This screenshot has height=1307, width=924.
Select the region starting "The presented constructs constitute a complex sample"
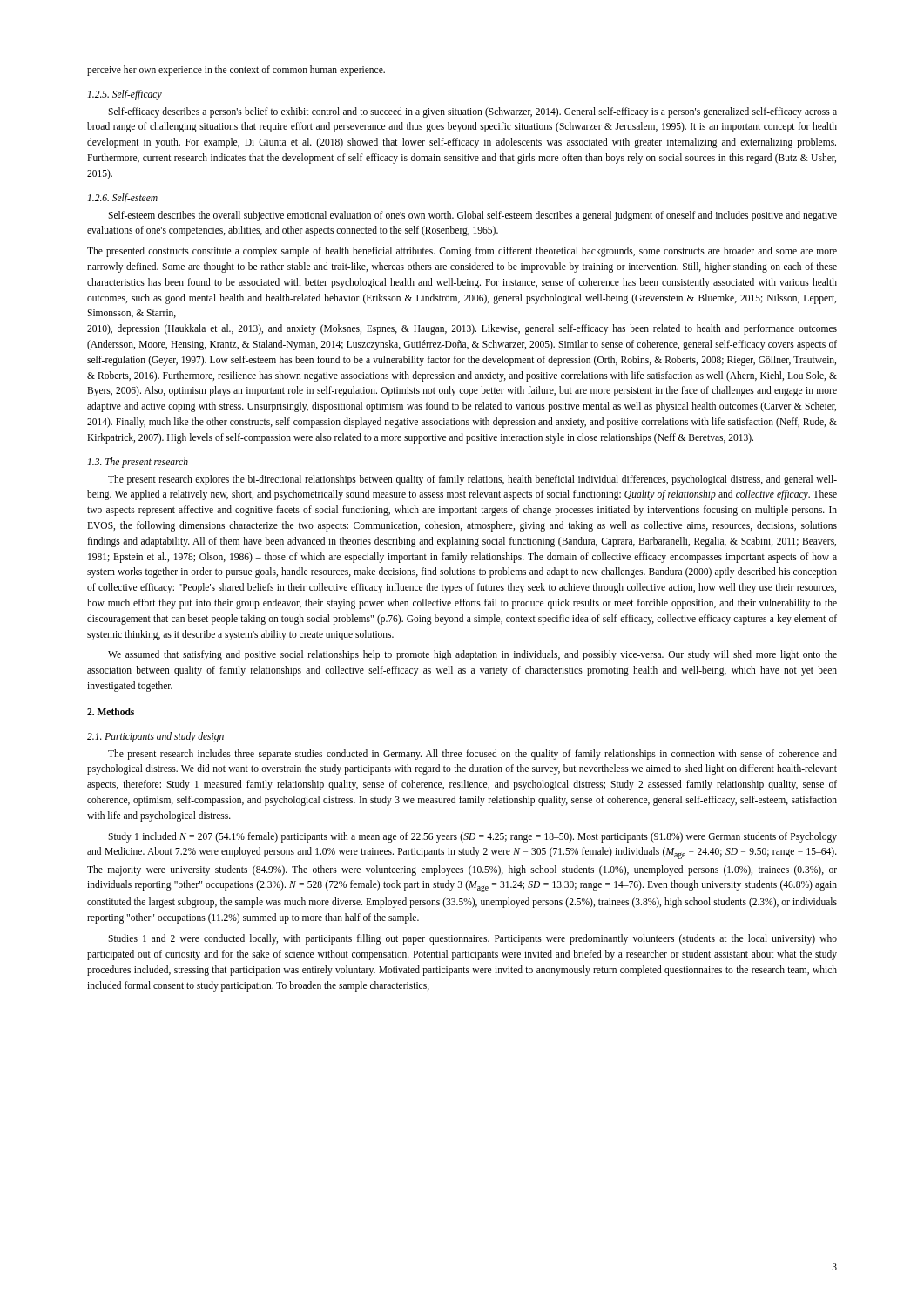point(462,345)
